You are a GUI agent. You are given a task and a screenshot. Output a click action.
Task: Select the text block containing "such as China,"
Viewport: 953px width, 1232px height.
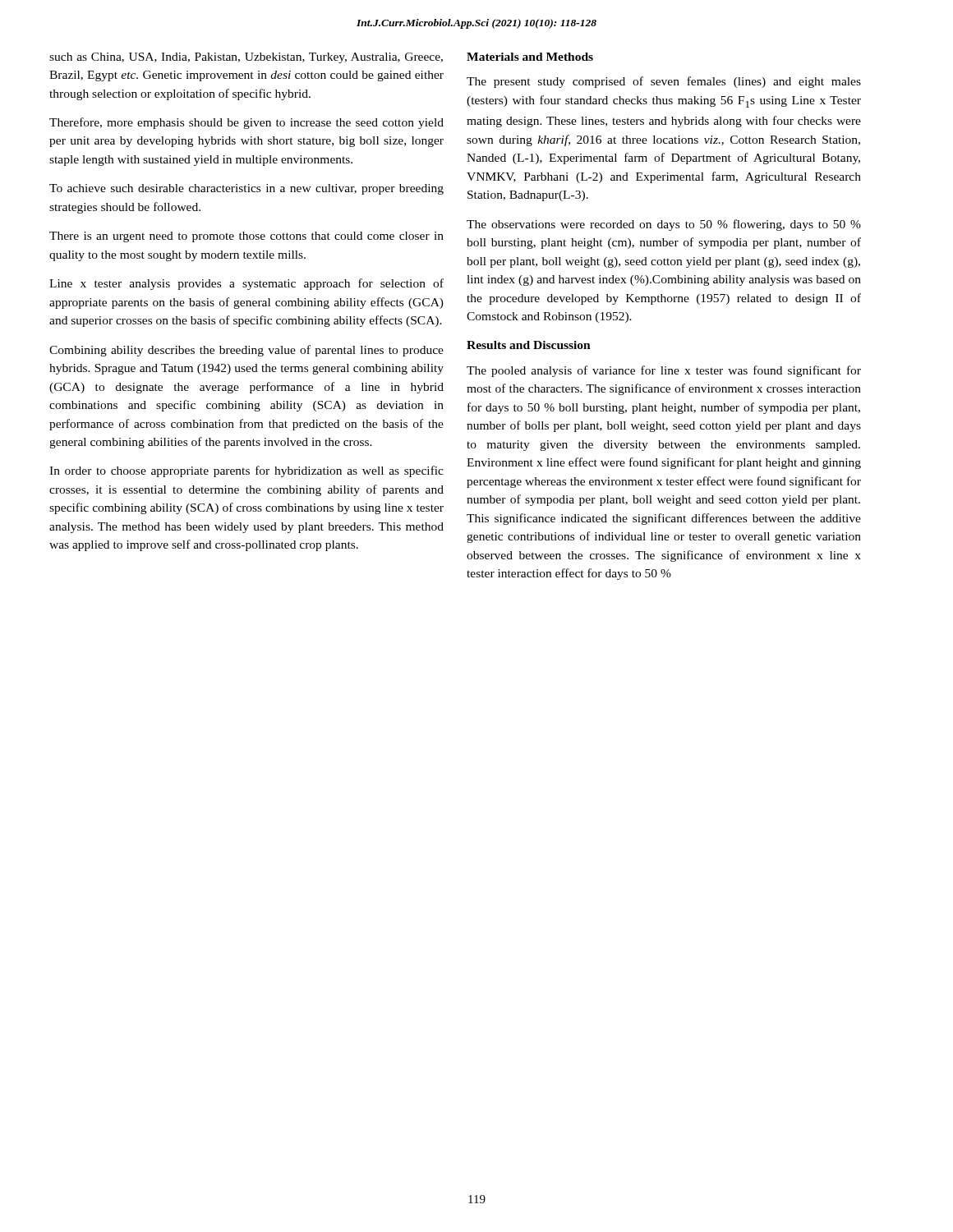[x=246, y=75]
